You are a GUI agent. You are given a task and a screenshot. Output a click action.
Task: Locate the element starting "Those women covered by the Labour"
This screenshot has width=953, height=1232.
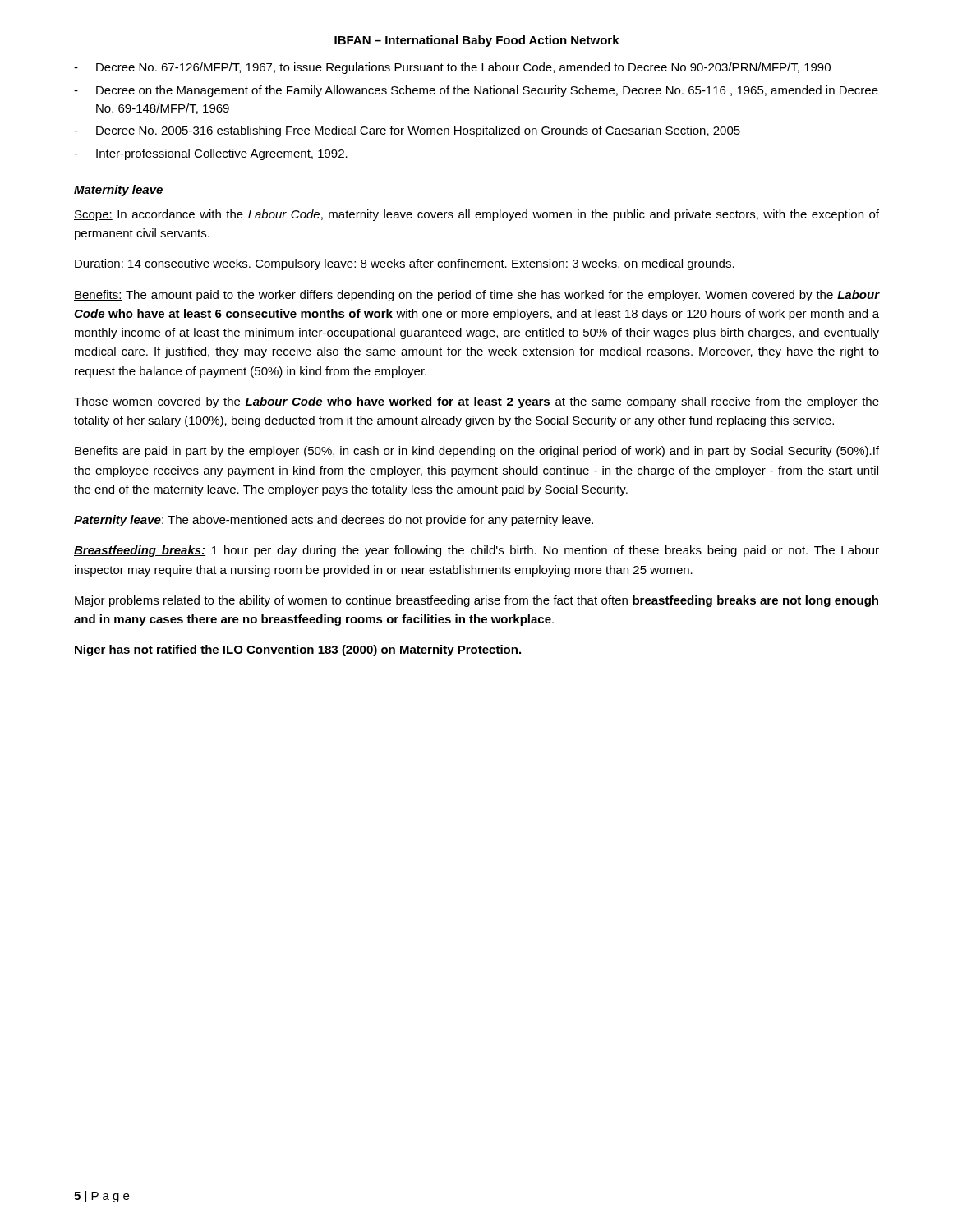tap(476, 411)
